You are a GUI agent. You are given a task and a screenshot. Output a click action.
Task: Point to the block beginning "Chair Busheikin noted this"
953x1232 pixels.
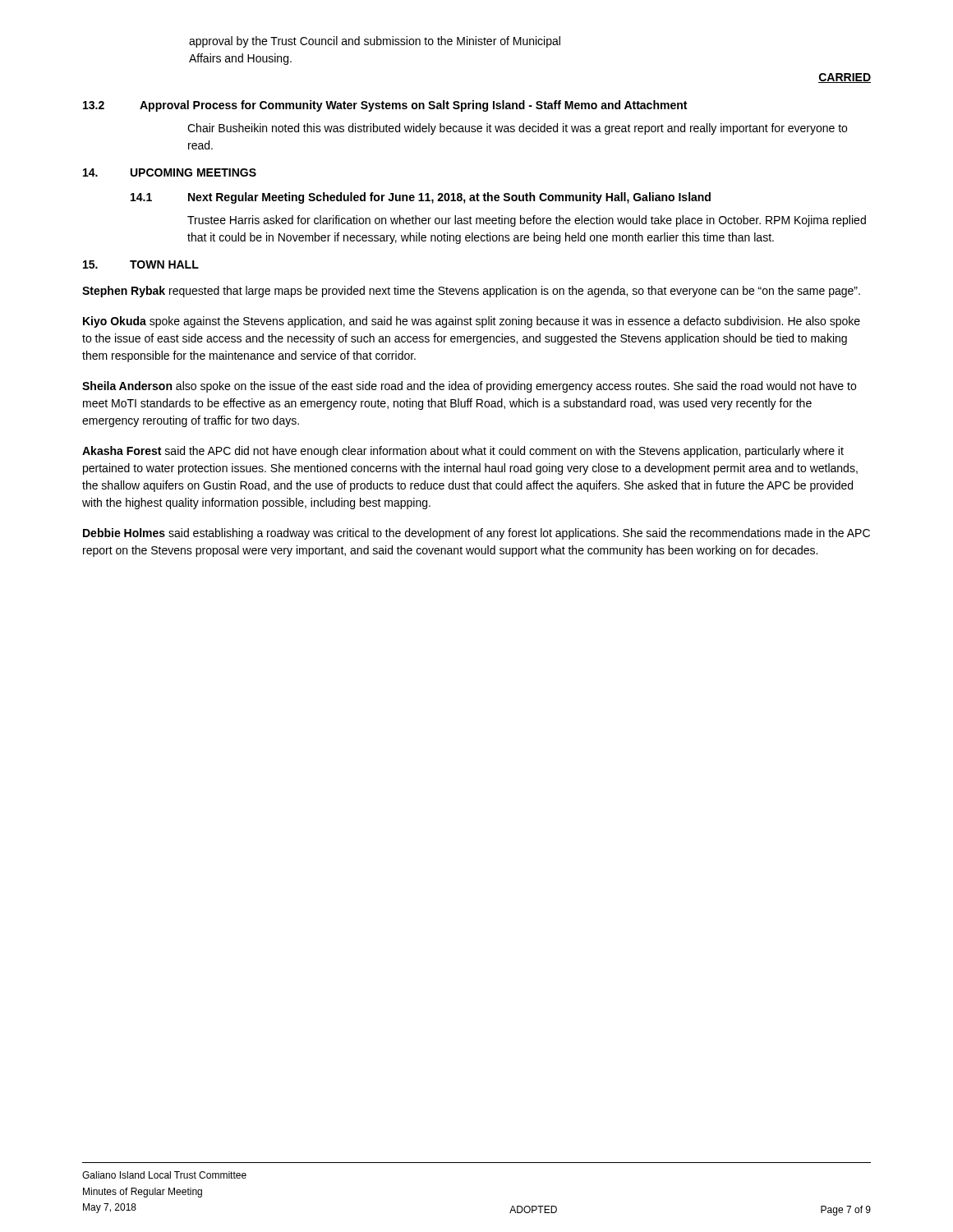518,137
